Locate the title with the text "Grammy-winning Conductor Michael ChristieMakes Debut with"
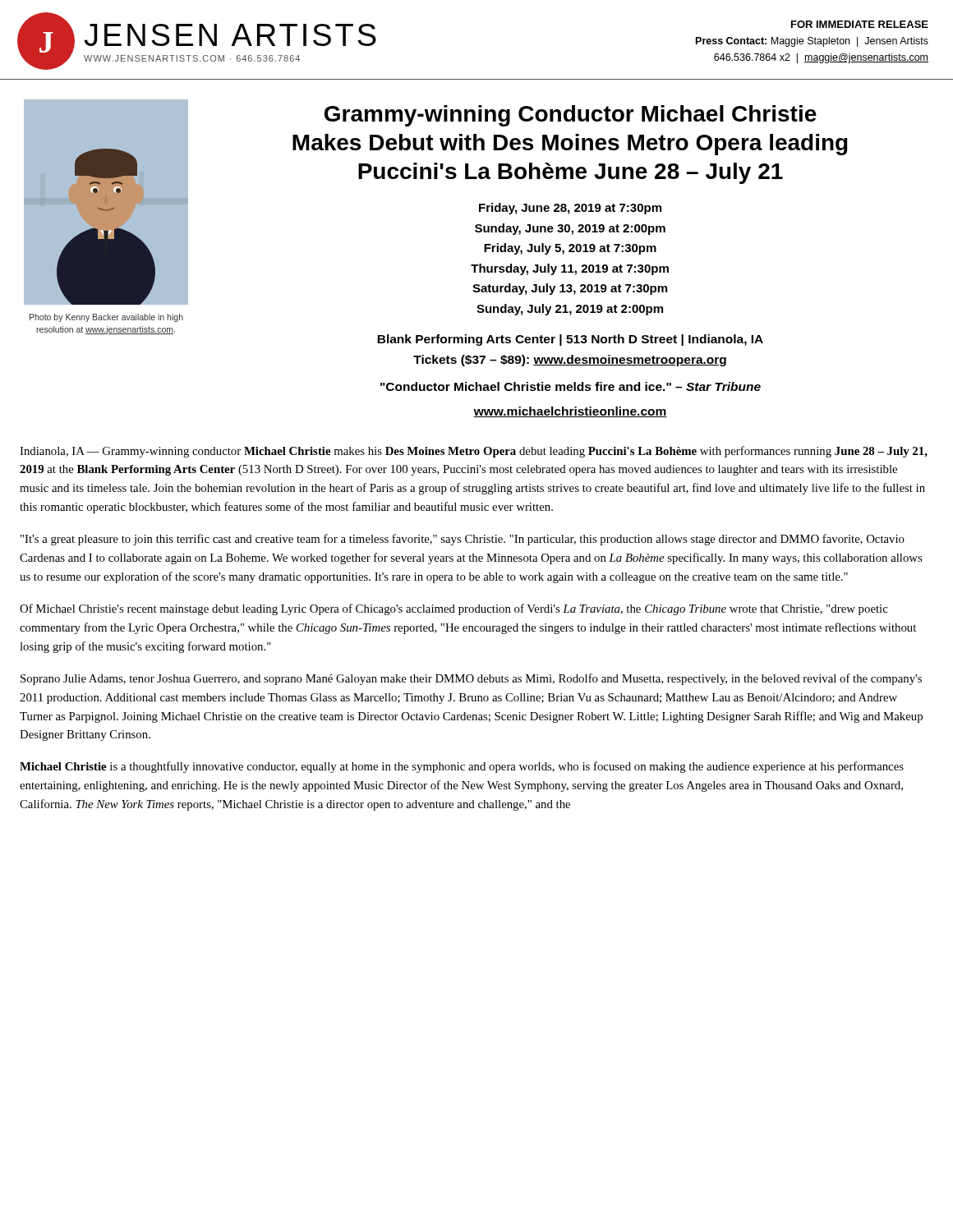953x1232 pixels. click(x=570, y=143)
